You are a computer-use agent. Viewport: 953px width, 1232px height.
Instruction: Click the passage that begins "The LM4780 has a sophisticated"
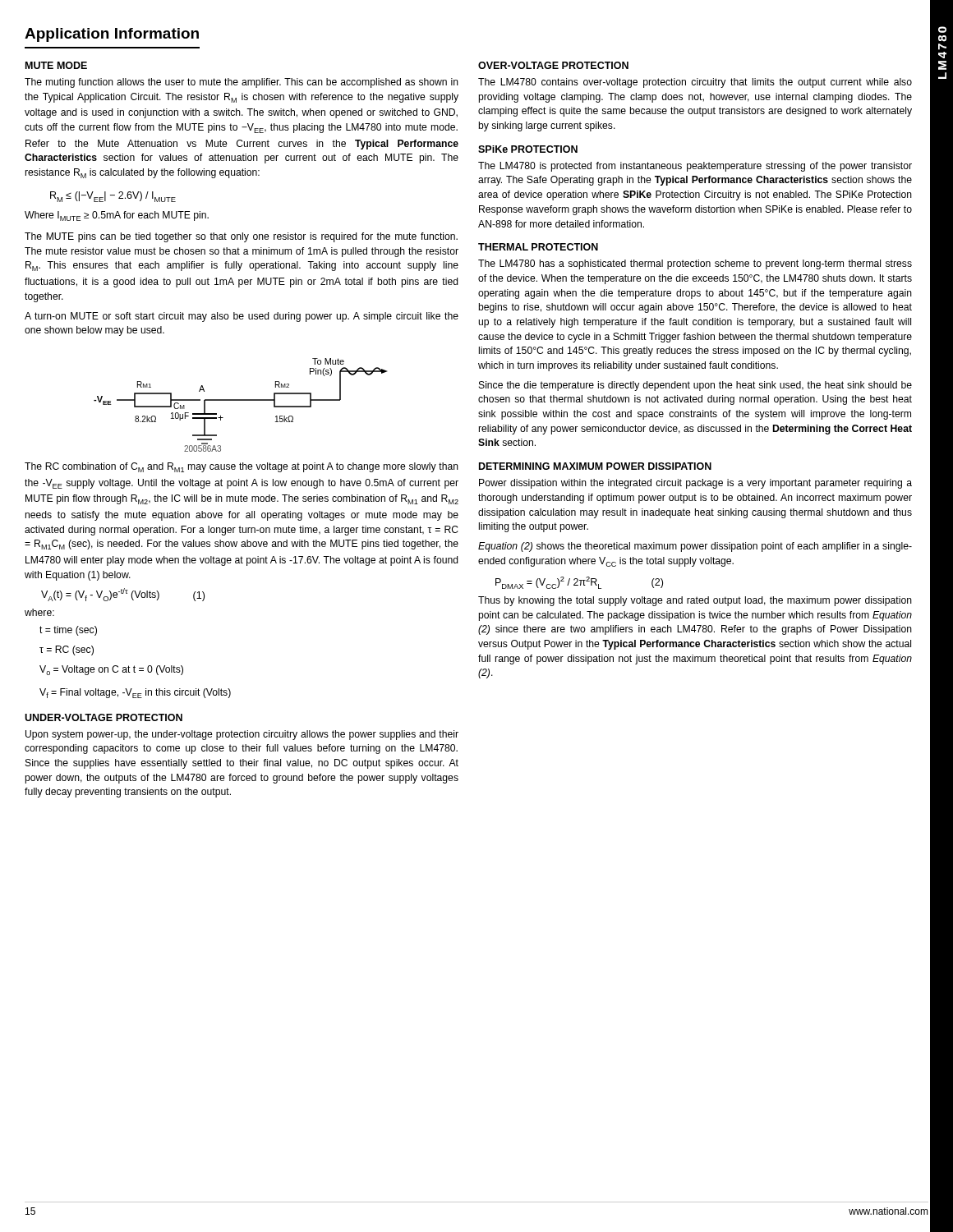pos(695,315)
